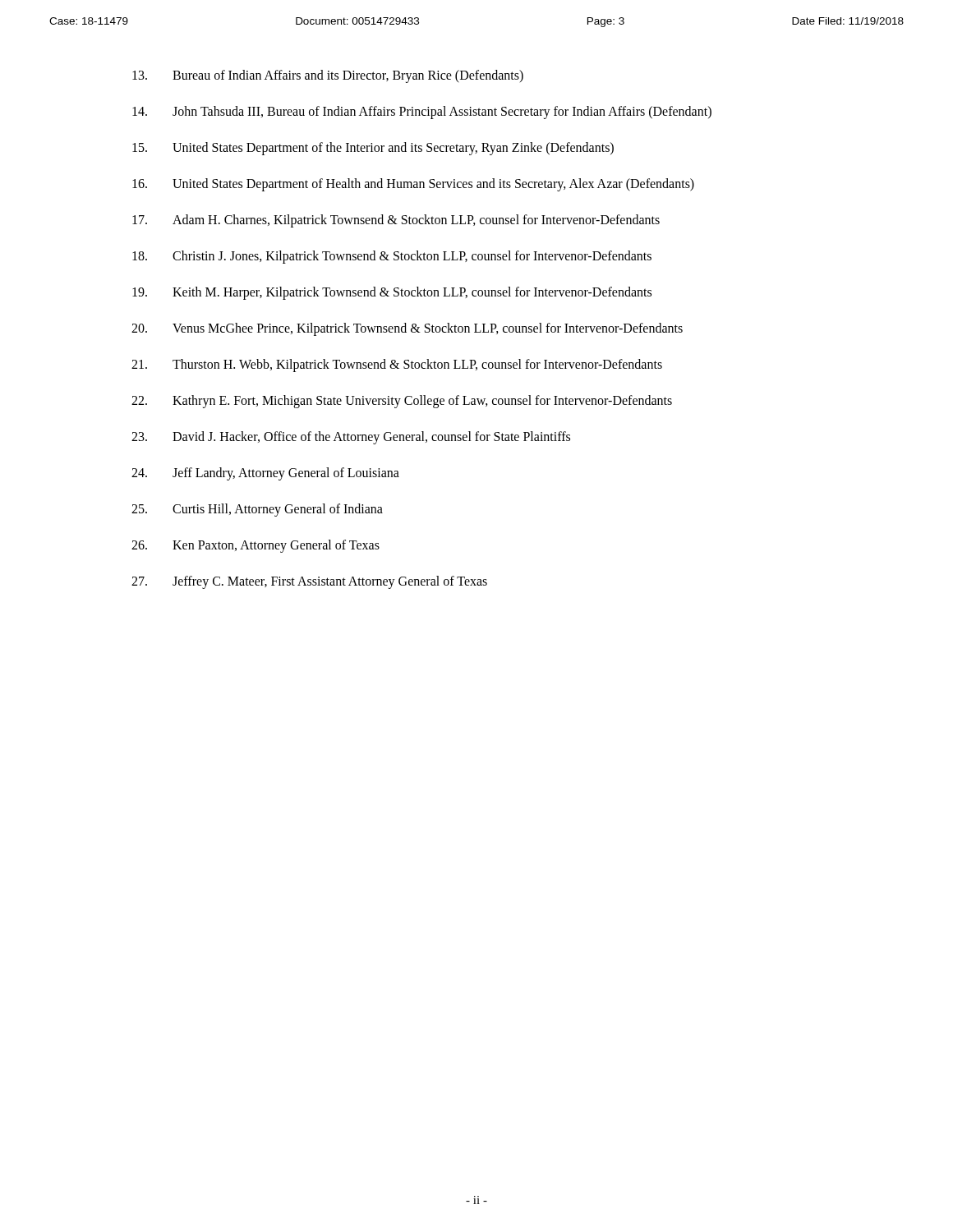The width and height of the screenshot is (953, 1232).
Task: Select the element starting "22. Kathryn E. Fort,"
Action: pyautogui.click(x=501, y=401)
